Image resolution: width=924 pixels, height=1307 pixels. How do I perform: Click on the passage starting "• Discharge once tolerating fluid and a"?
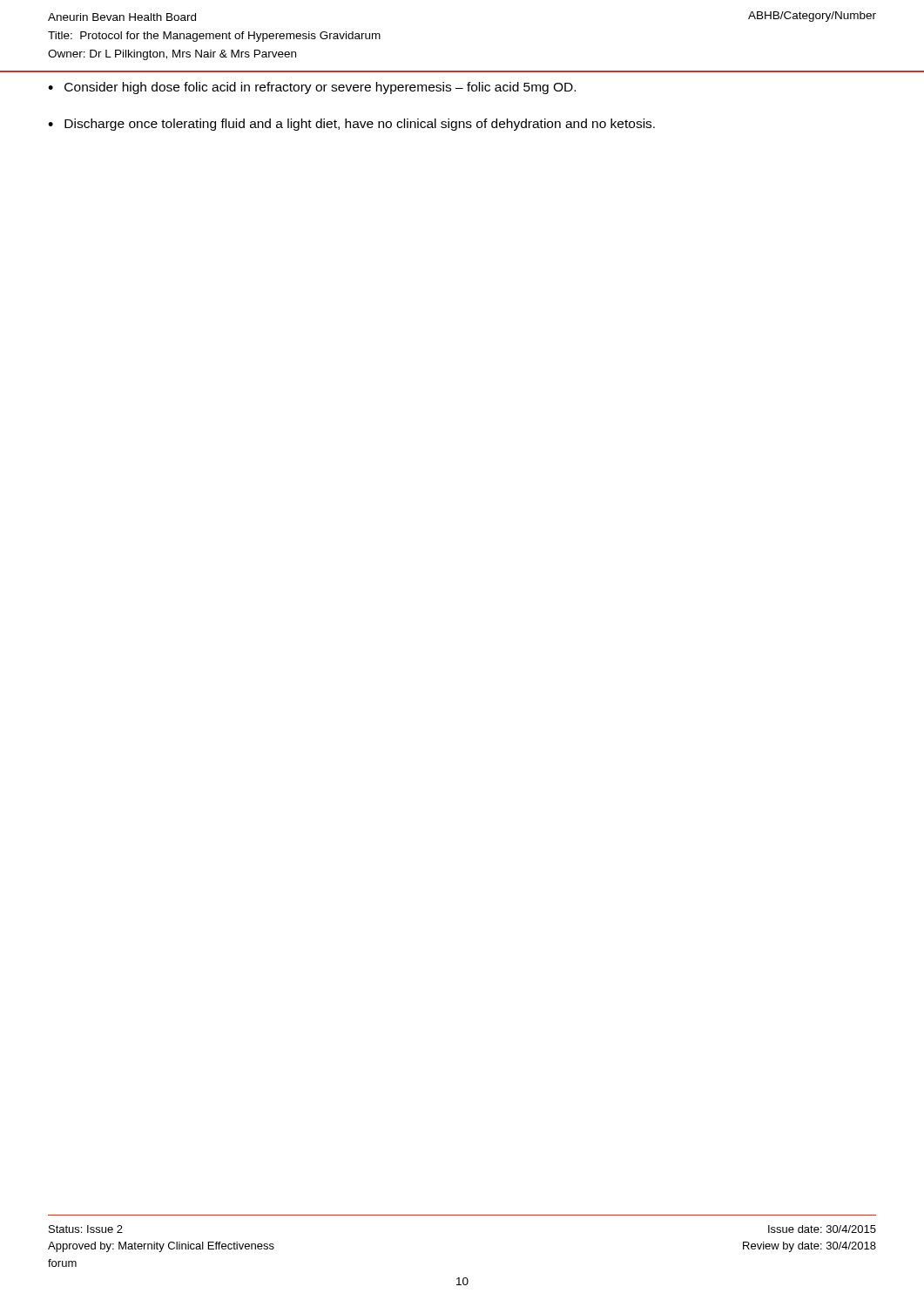[x=462, y=125]
